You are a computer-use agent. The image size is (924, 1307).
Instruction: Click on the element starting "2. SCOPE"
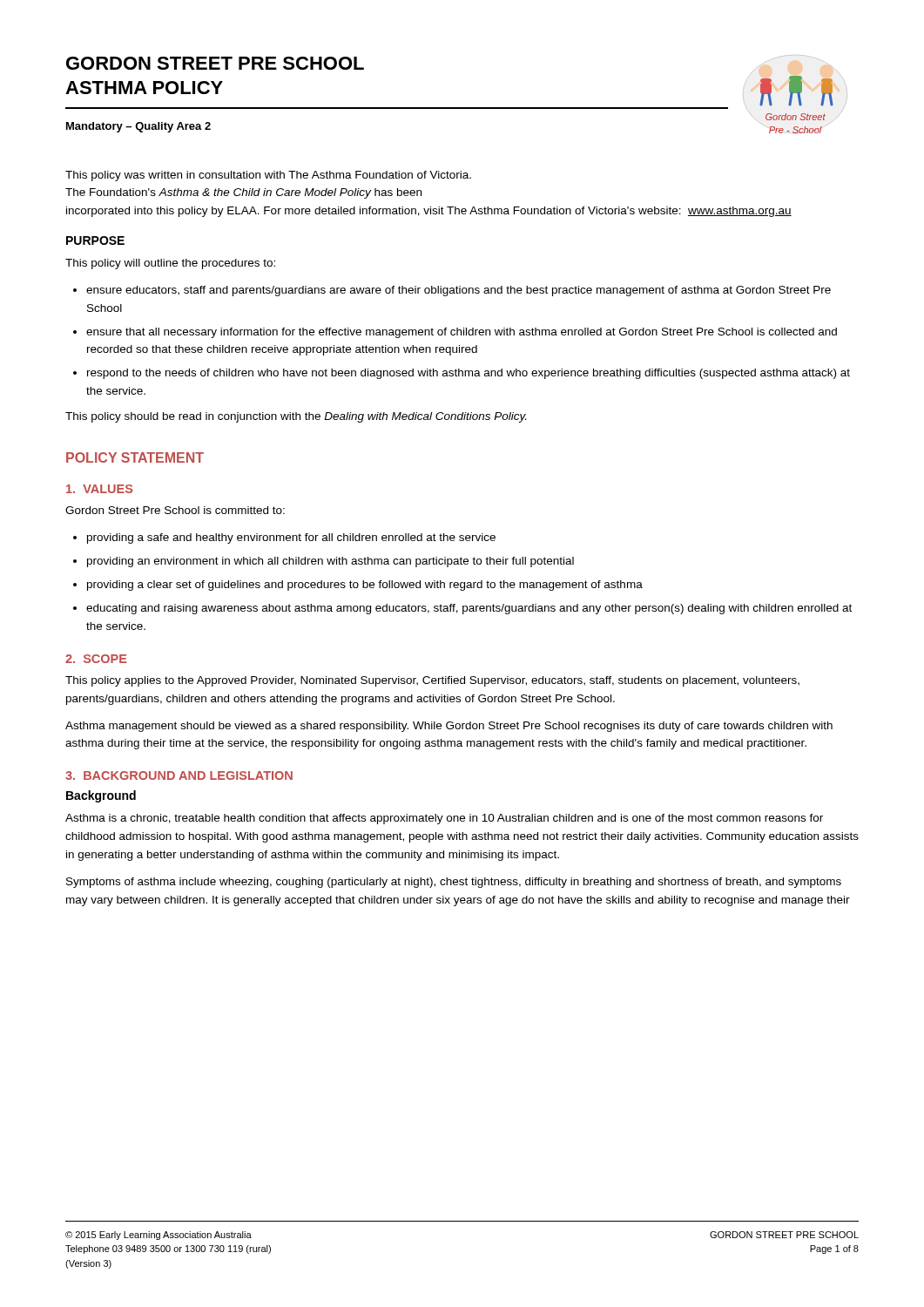point(96,659)
